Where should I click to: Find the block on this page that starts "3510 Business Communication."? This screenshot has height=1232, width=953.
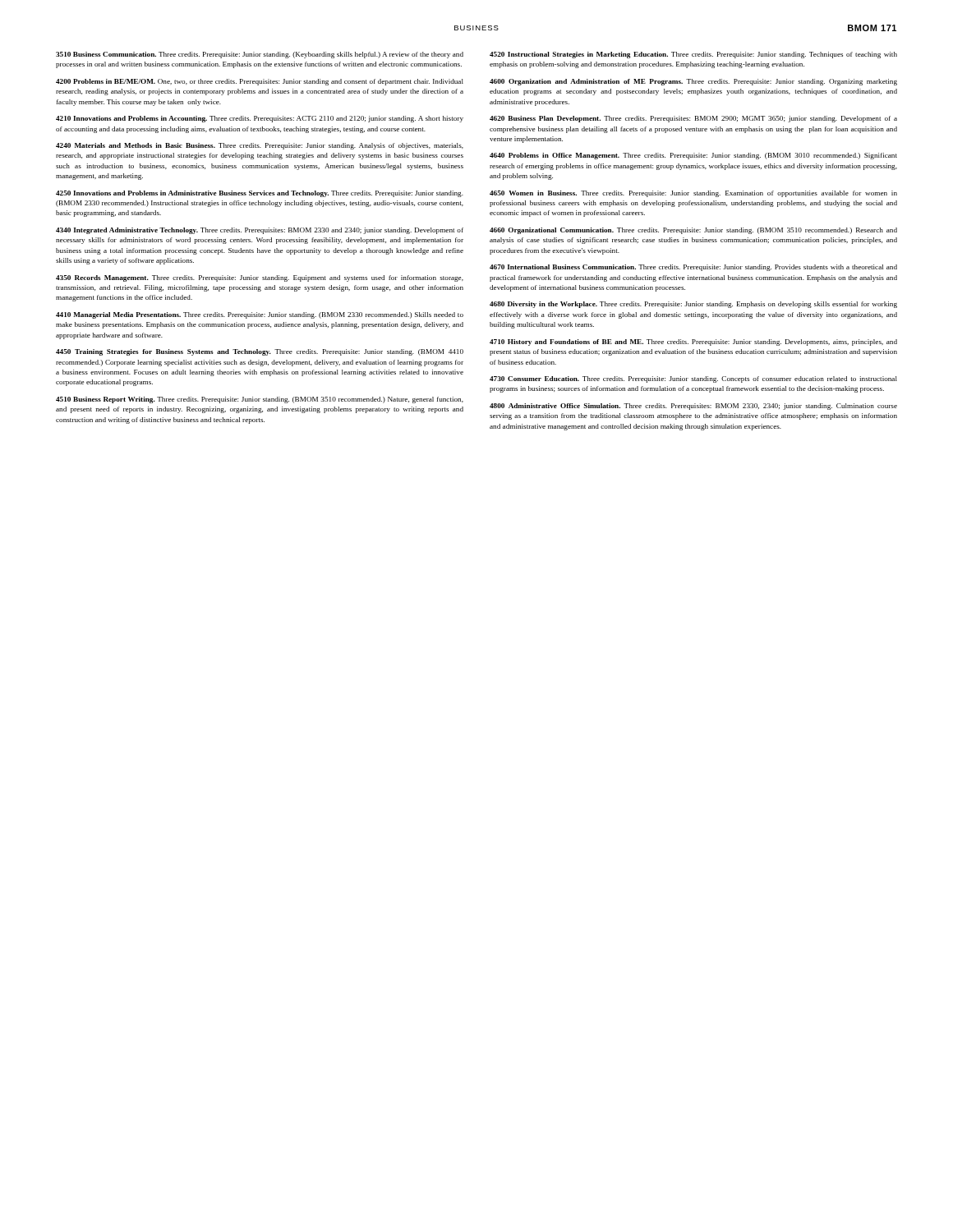[260, 59]
